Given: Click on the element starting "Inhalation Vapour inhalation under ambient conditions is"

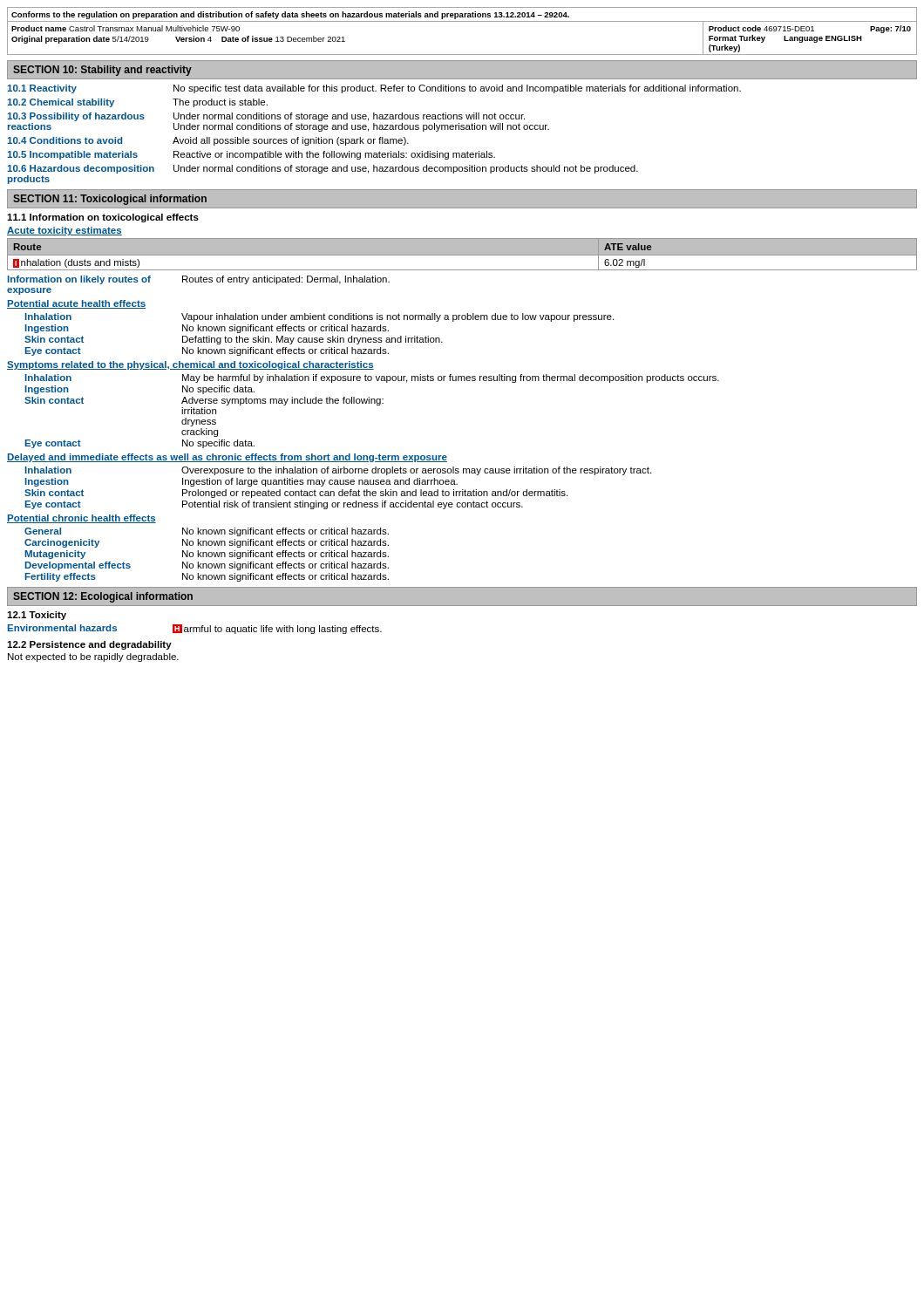Looking at the screenshot, I should pyautogui.click(x=462, y=317).
